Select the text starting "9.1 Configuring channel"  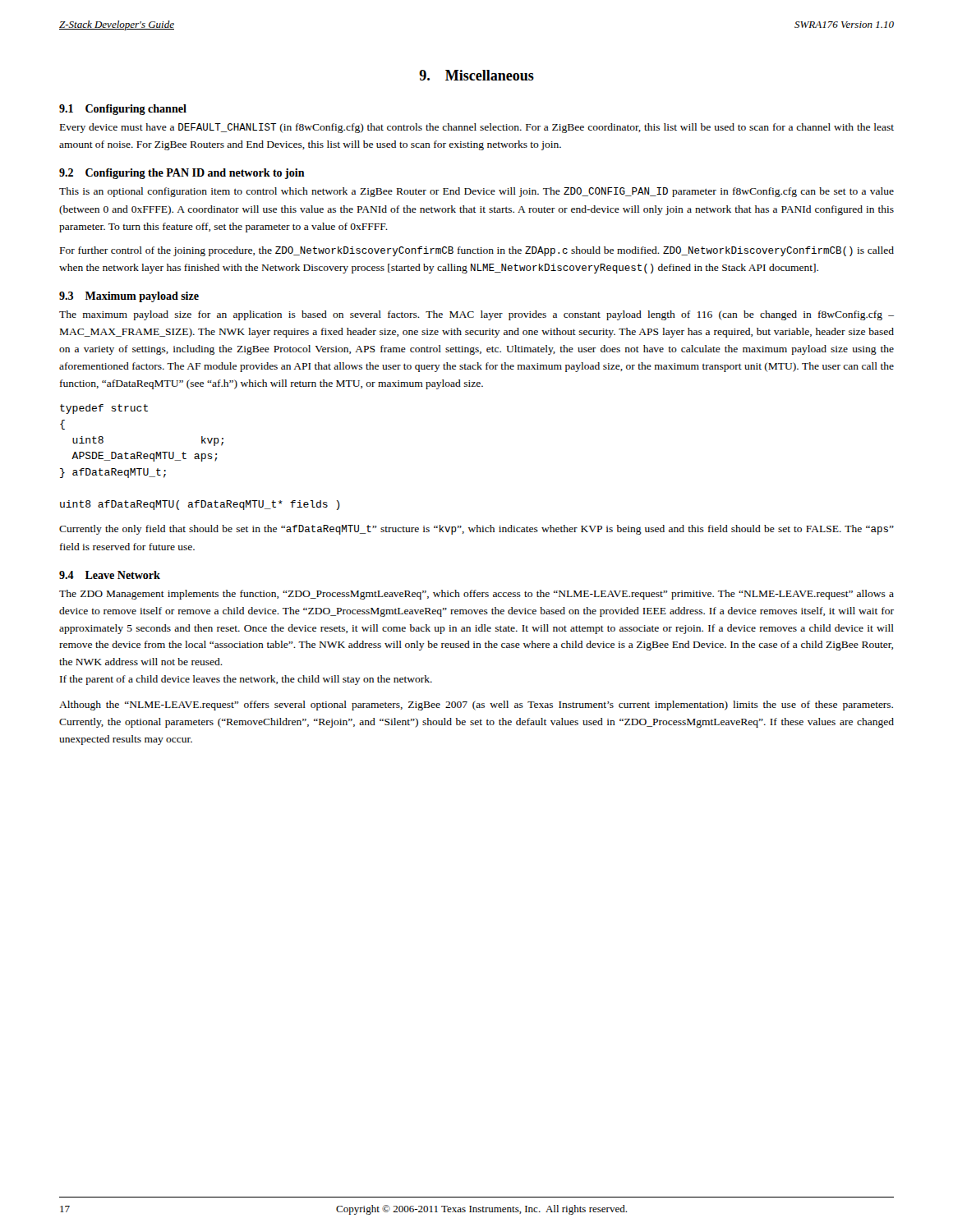pyautogui.click(x=123, y=109)
